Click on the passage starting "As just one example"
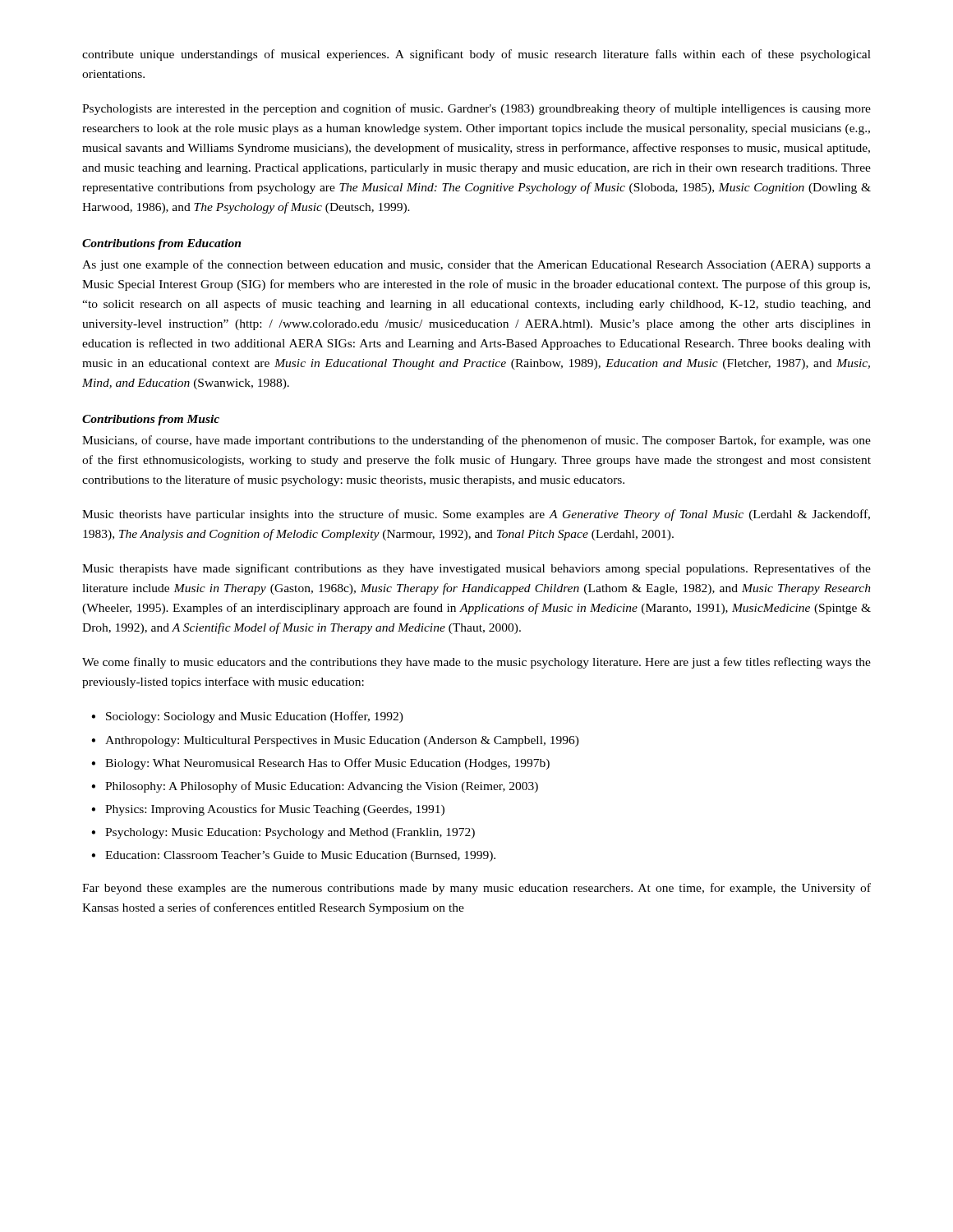The image size is (953, 1232). click(x=476, y=323)
